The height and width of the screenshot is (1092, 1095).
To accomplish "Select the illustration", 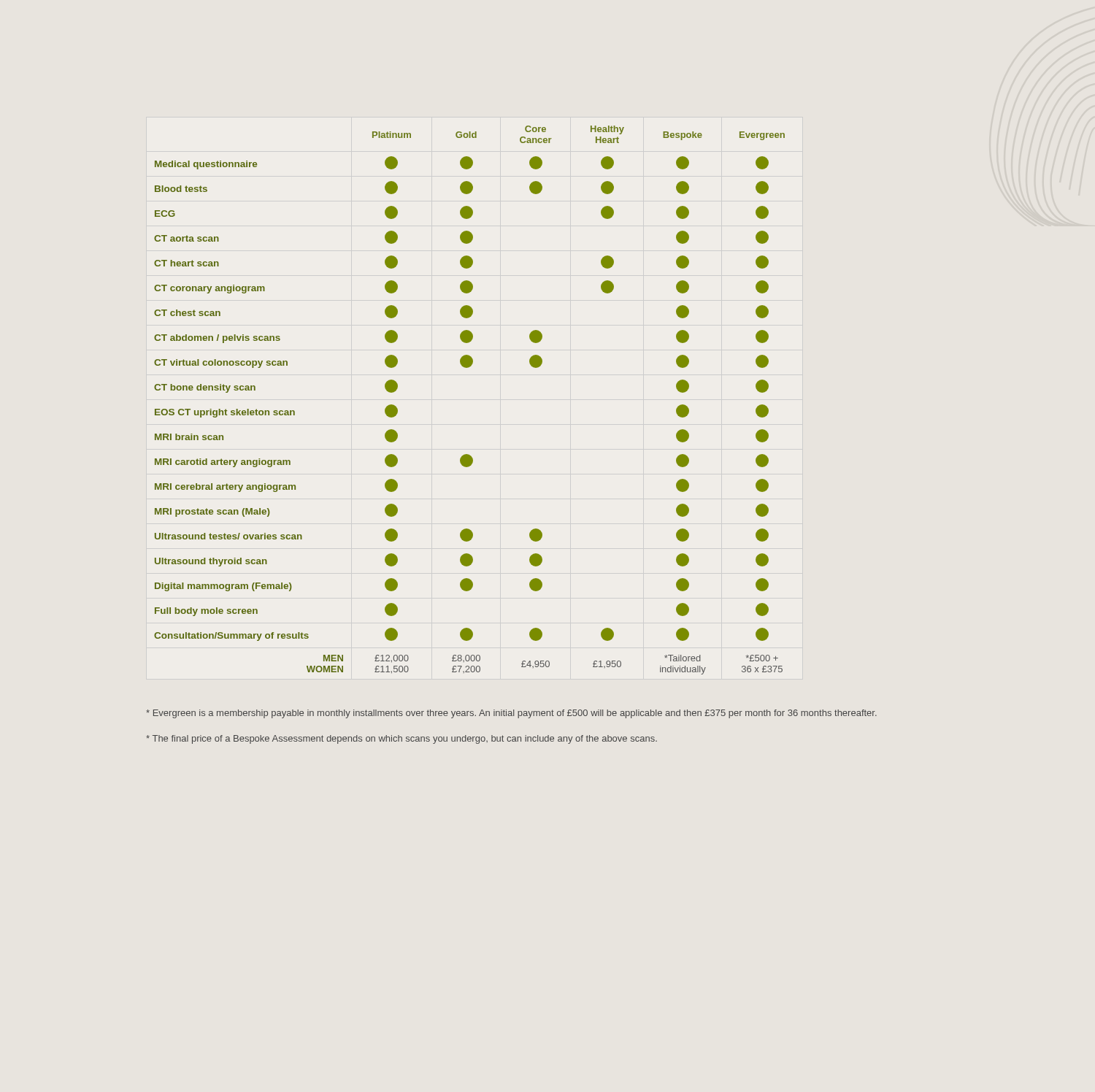I will [x=971, y=113].
